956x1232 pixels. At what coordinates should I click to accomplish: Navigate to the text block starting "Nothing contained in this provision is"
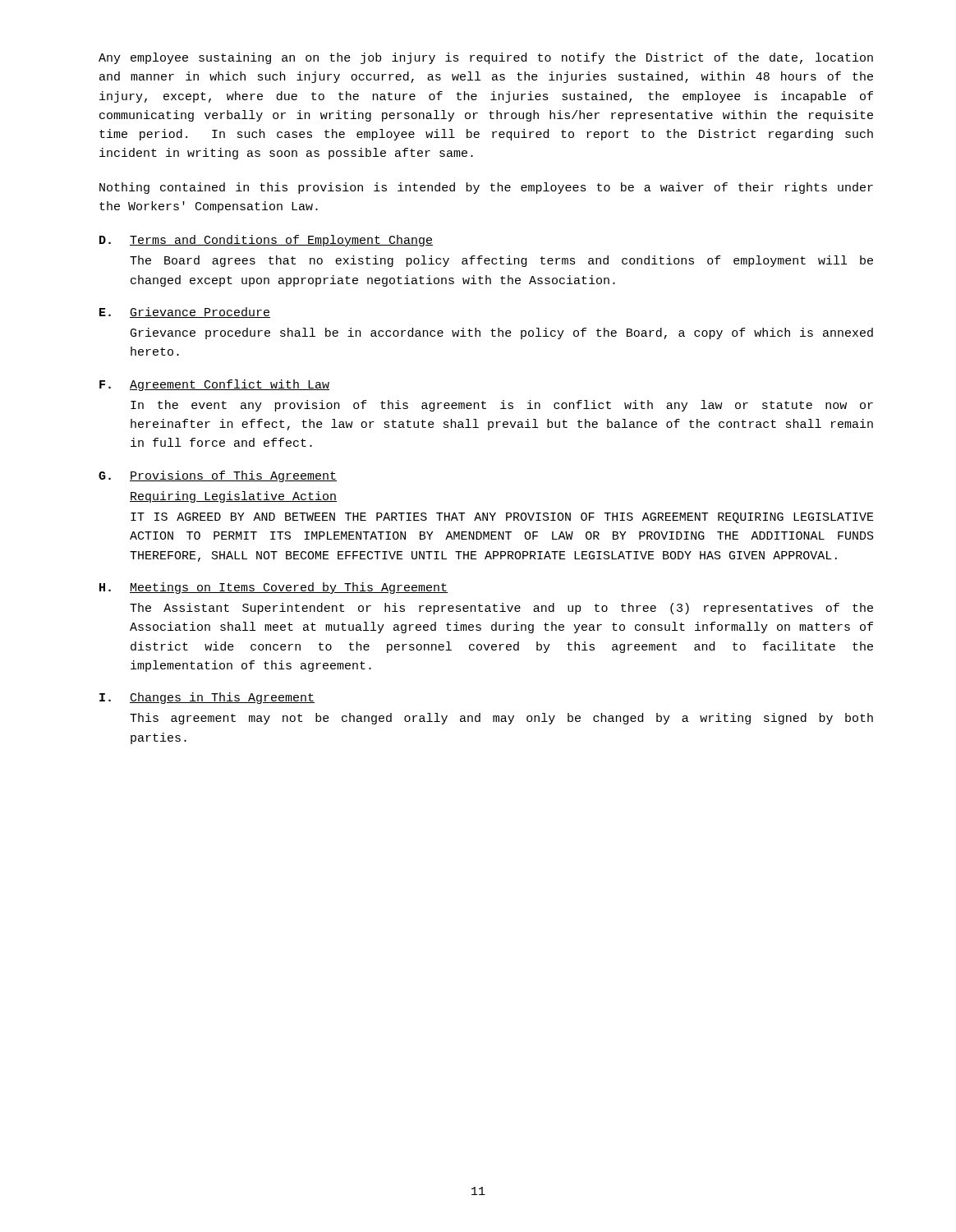[486, 198]
